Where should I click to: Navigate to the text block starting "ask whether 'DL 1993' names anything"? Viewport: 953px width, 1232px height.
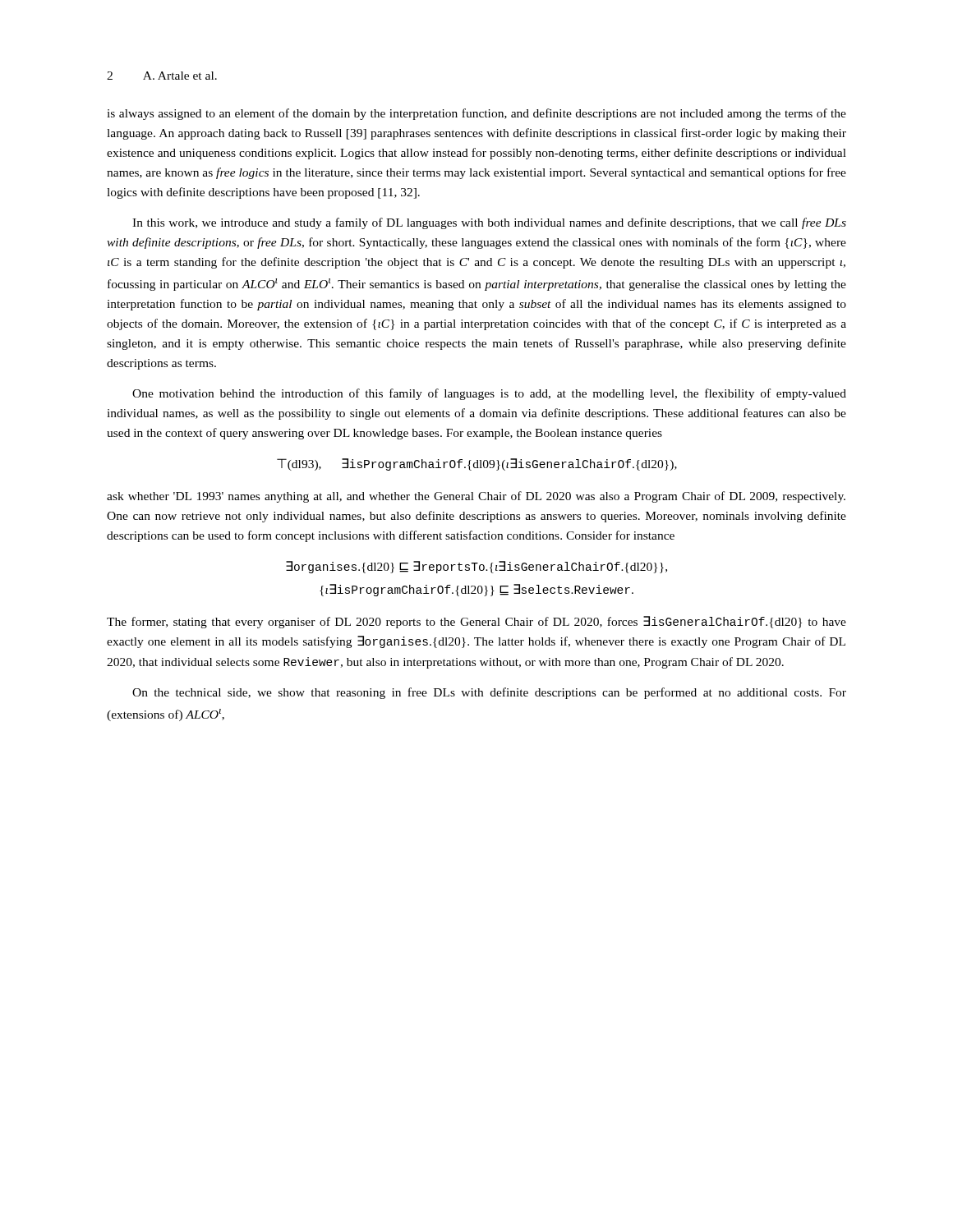[x=476, y=516]
